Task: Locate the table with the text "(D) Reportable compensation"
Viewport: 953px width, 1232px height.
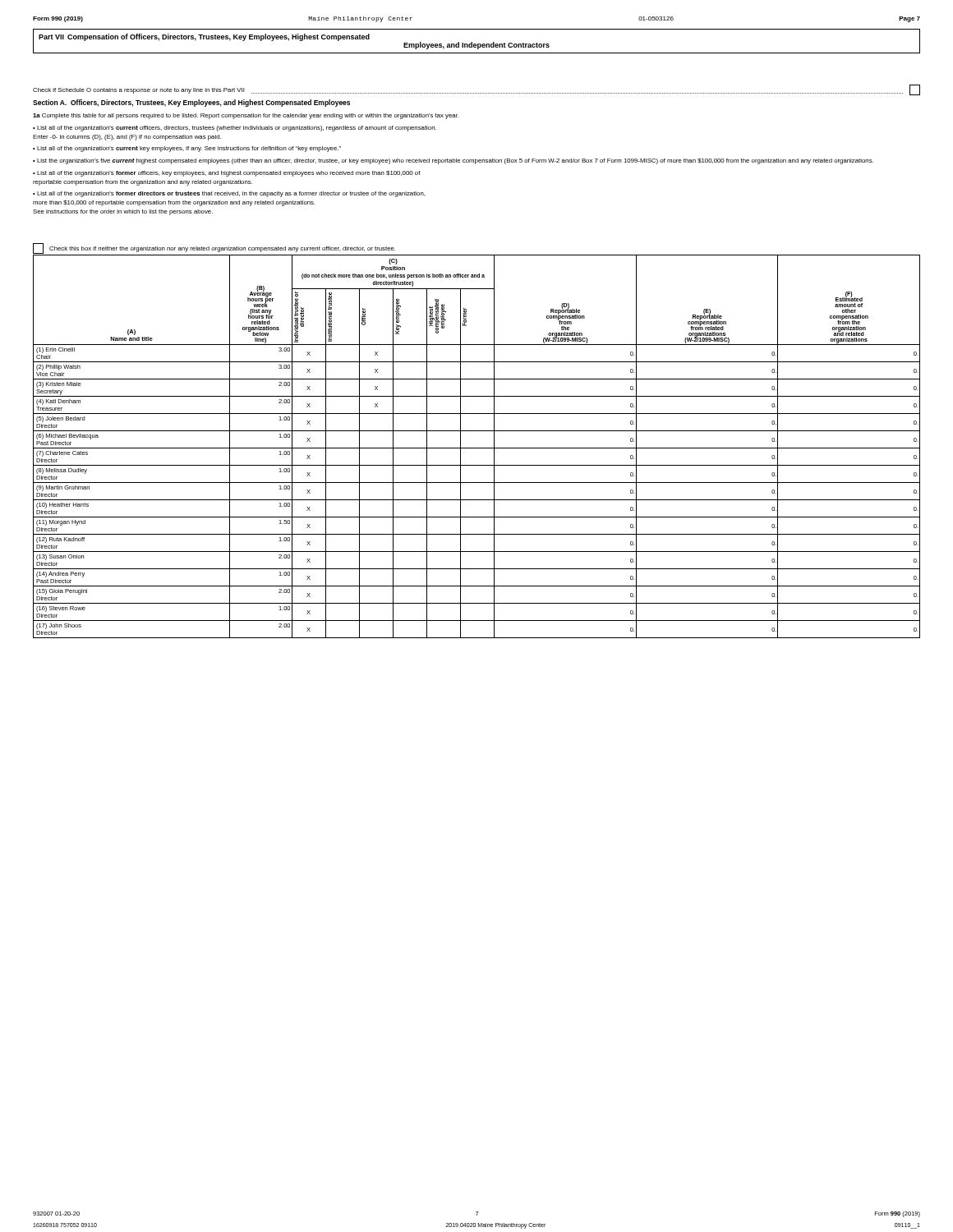Action: coord(476,446)
